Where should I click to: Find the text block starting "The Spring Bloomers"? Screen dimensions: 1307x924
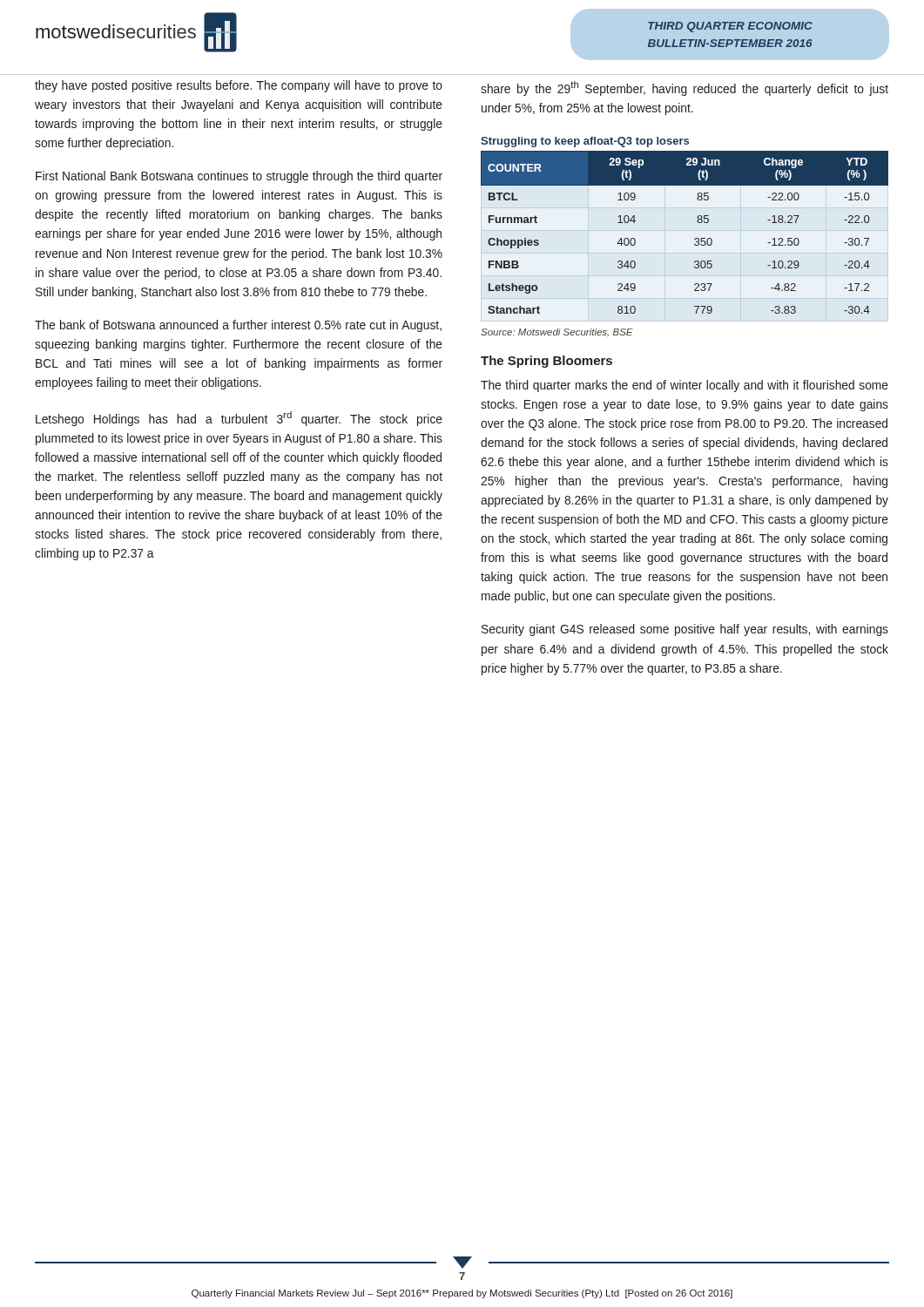click(x=547, y=360)
